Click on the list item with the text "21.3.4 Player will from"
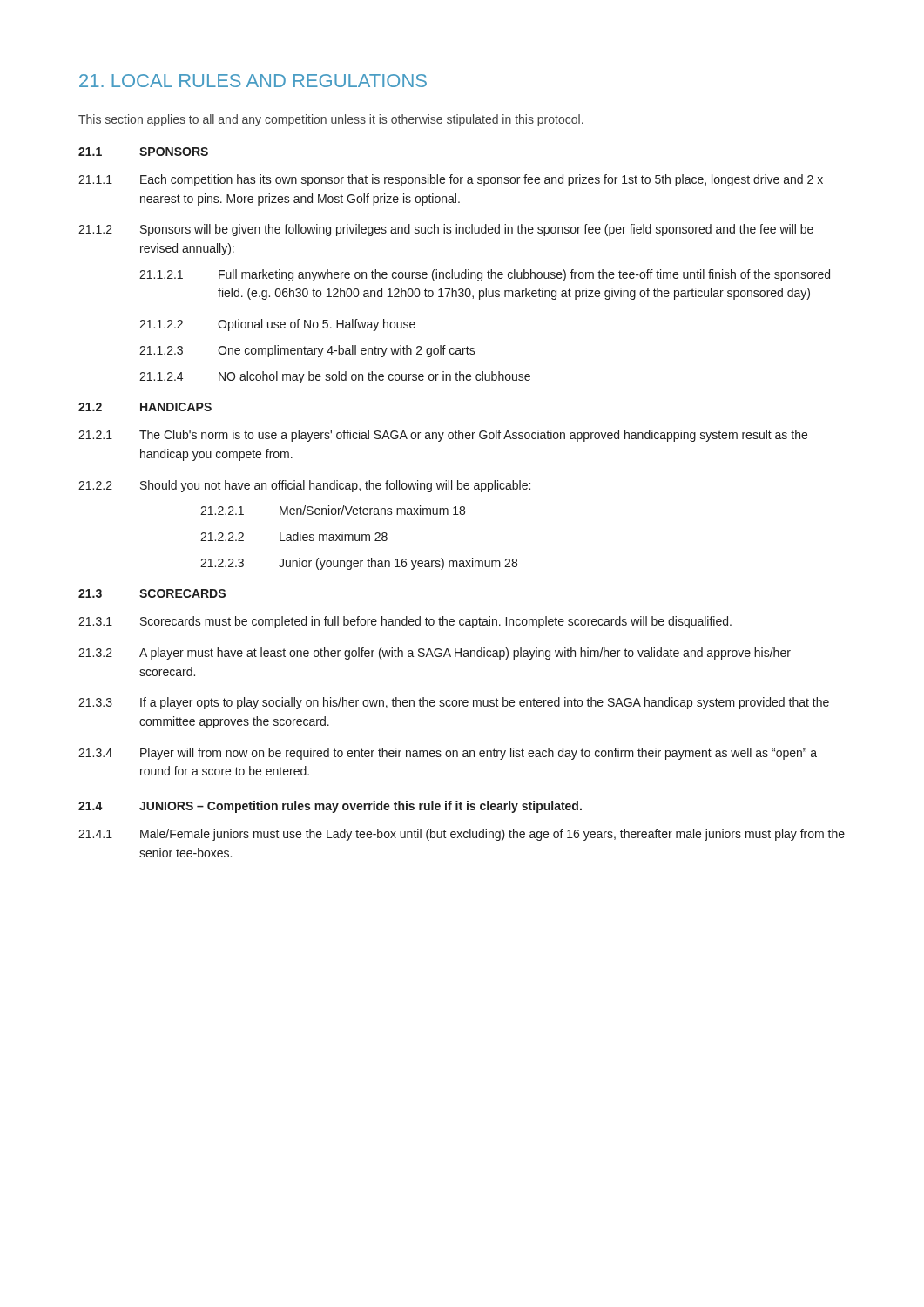 pyautogui.click(x=462, y=763)
